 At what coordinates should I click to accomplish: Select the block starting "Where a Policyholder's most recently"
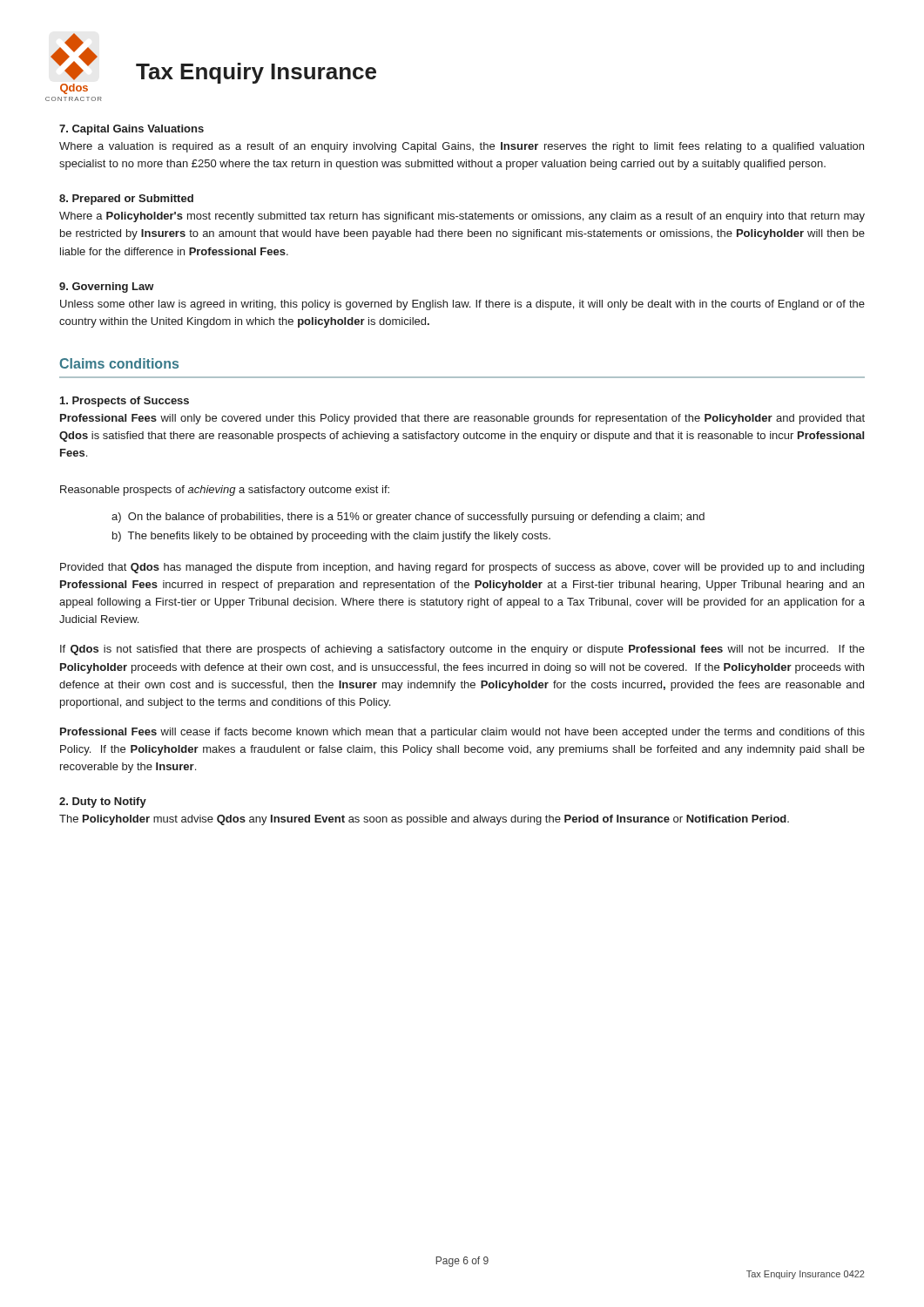point(462,233)
